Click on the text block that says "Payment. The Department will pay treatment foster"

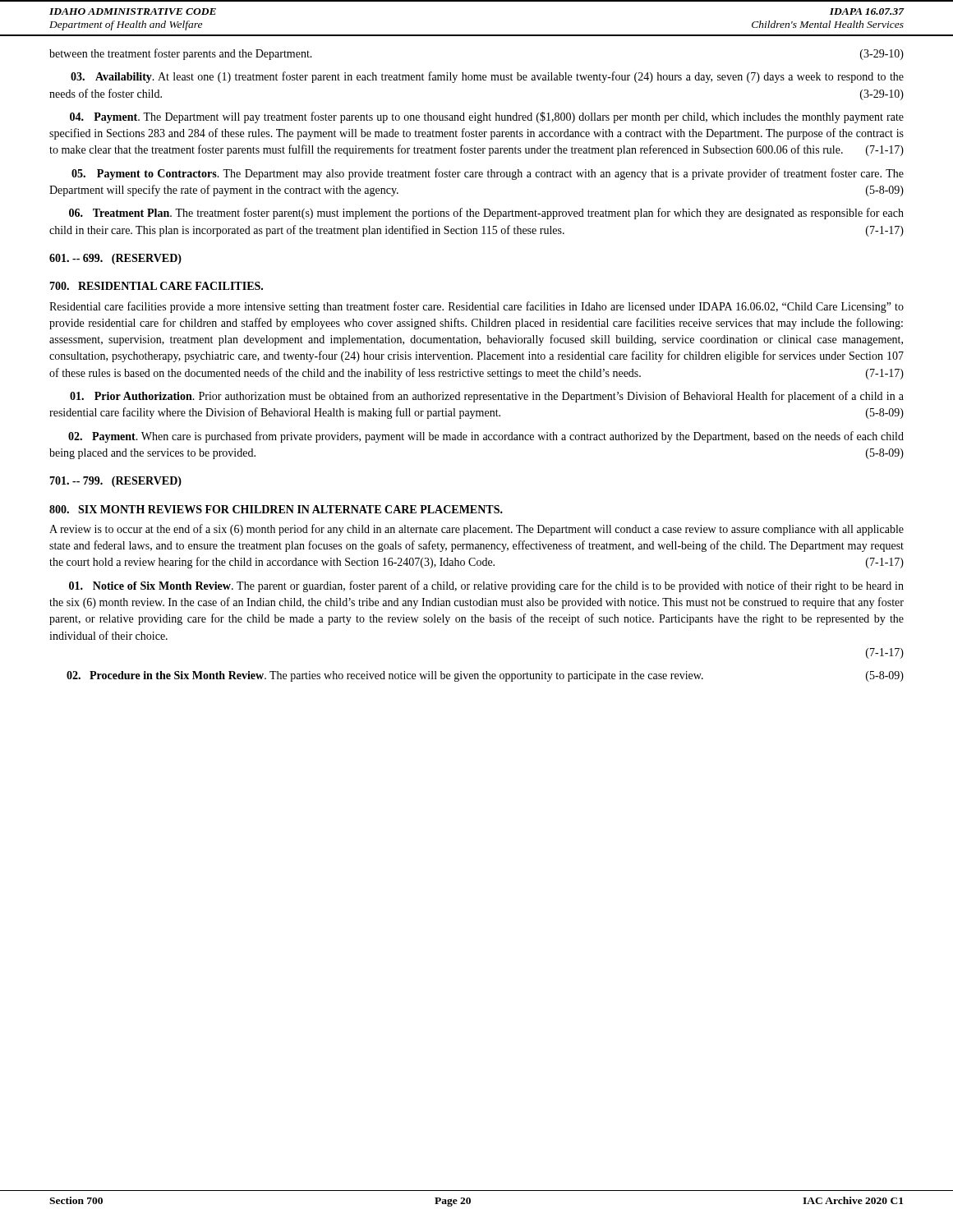476,135
